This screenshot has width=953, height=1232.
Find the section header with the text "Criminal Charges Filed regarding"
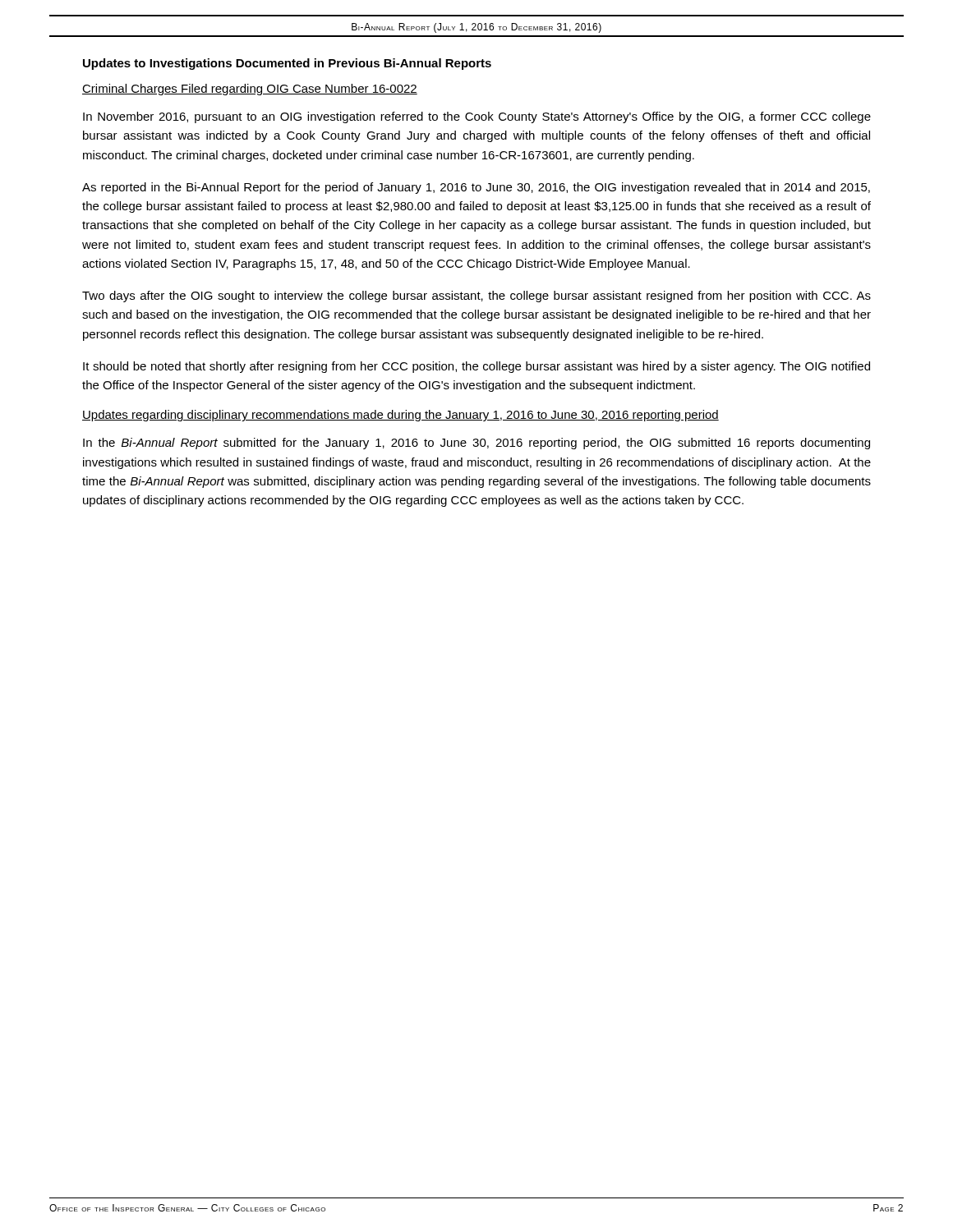pyautogui.click(x=250, y=88)
